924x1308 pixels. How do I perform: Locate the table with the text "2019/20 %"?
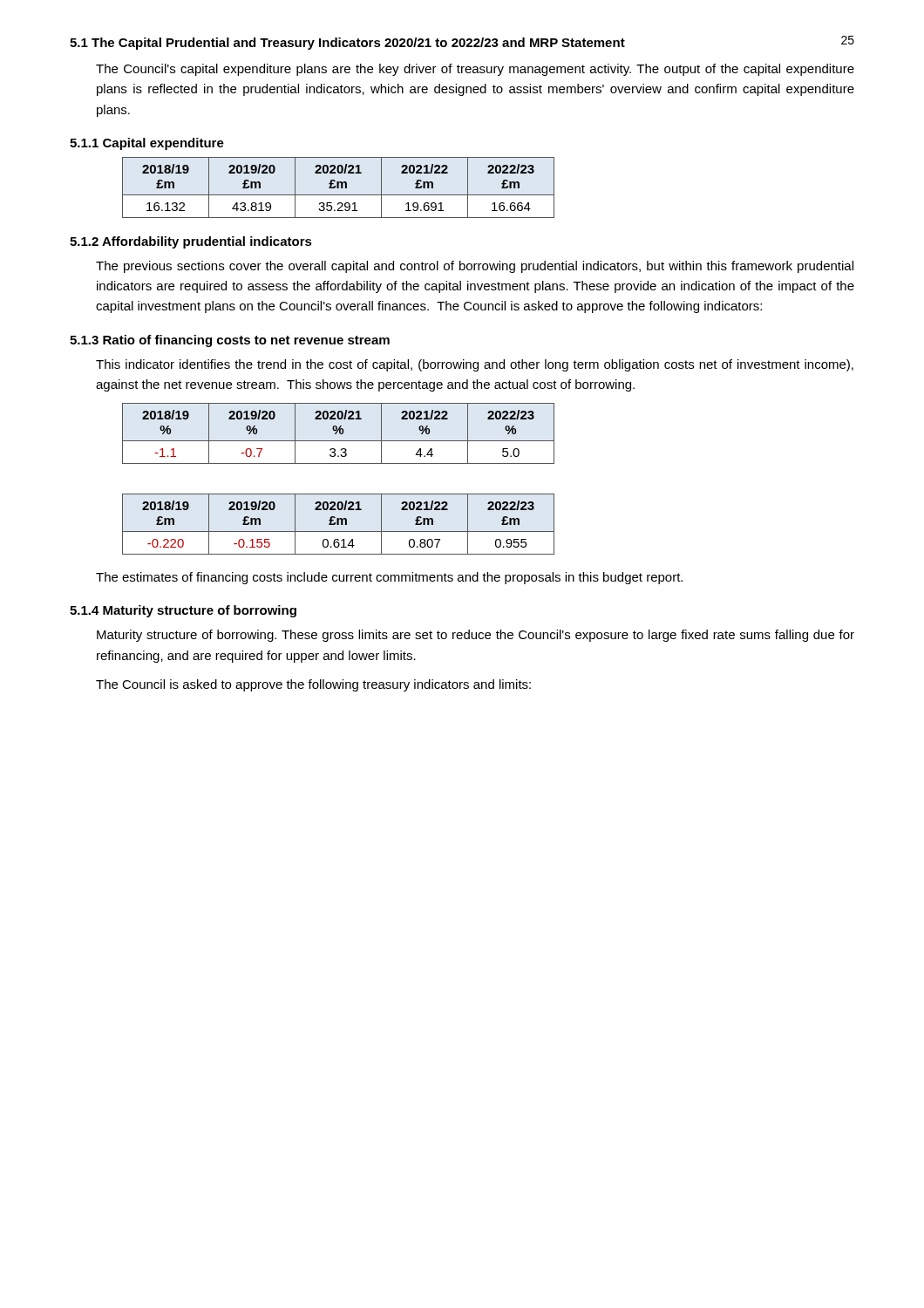(x=488, y=433)
